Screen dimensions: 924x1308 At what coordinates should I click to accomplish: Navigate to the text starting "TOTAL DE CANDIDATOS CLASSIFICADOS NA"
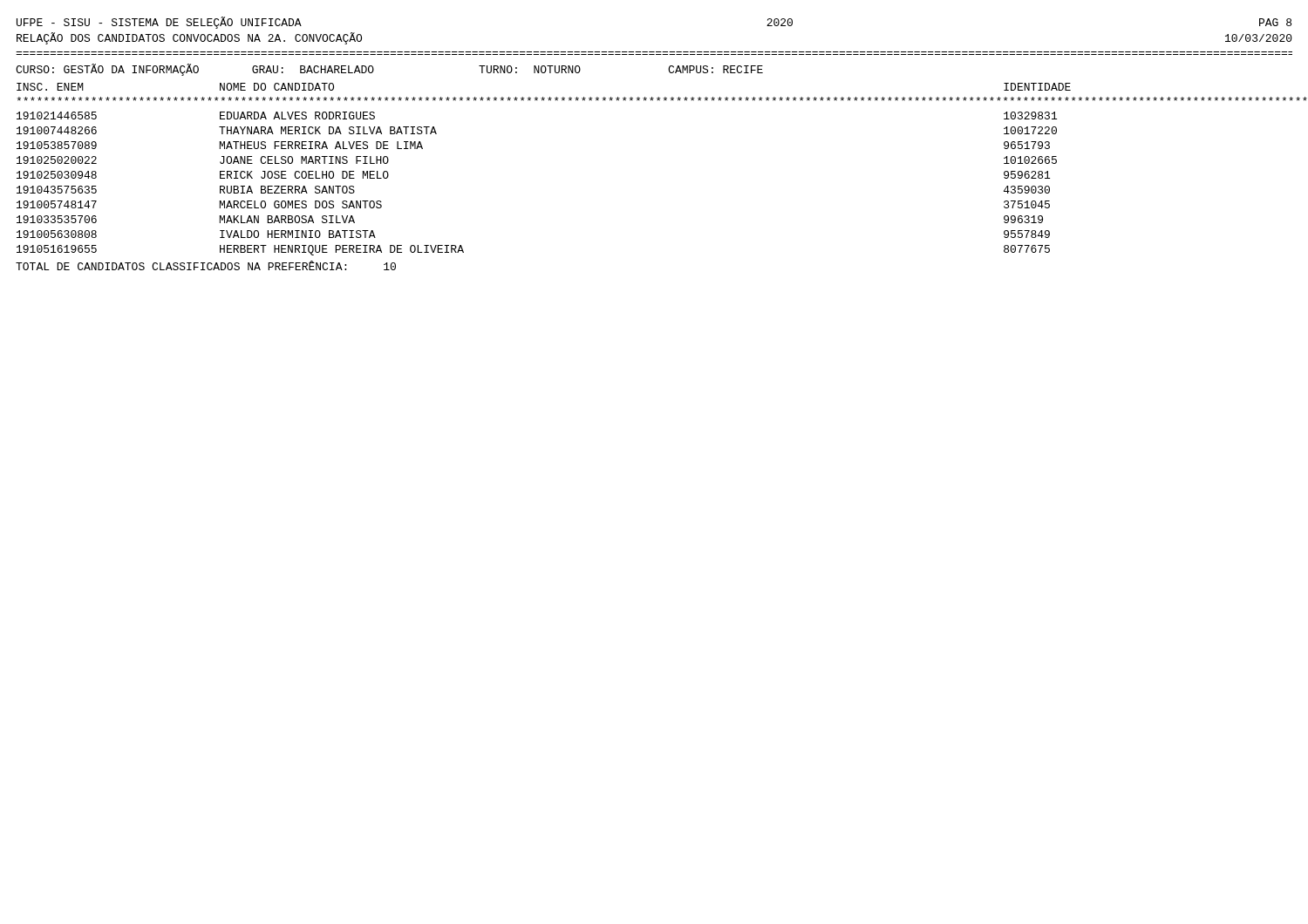pos(206,267)
